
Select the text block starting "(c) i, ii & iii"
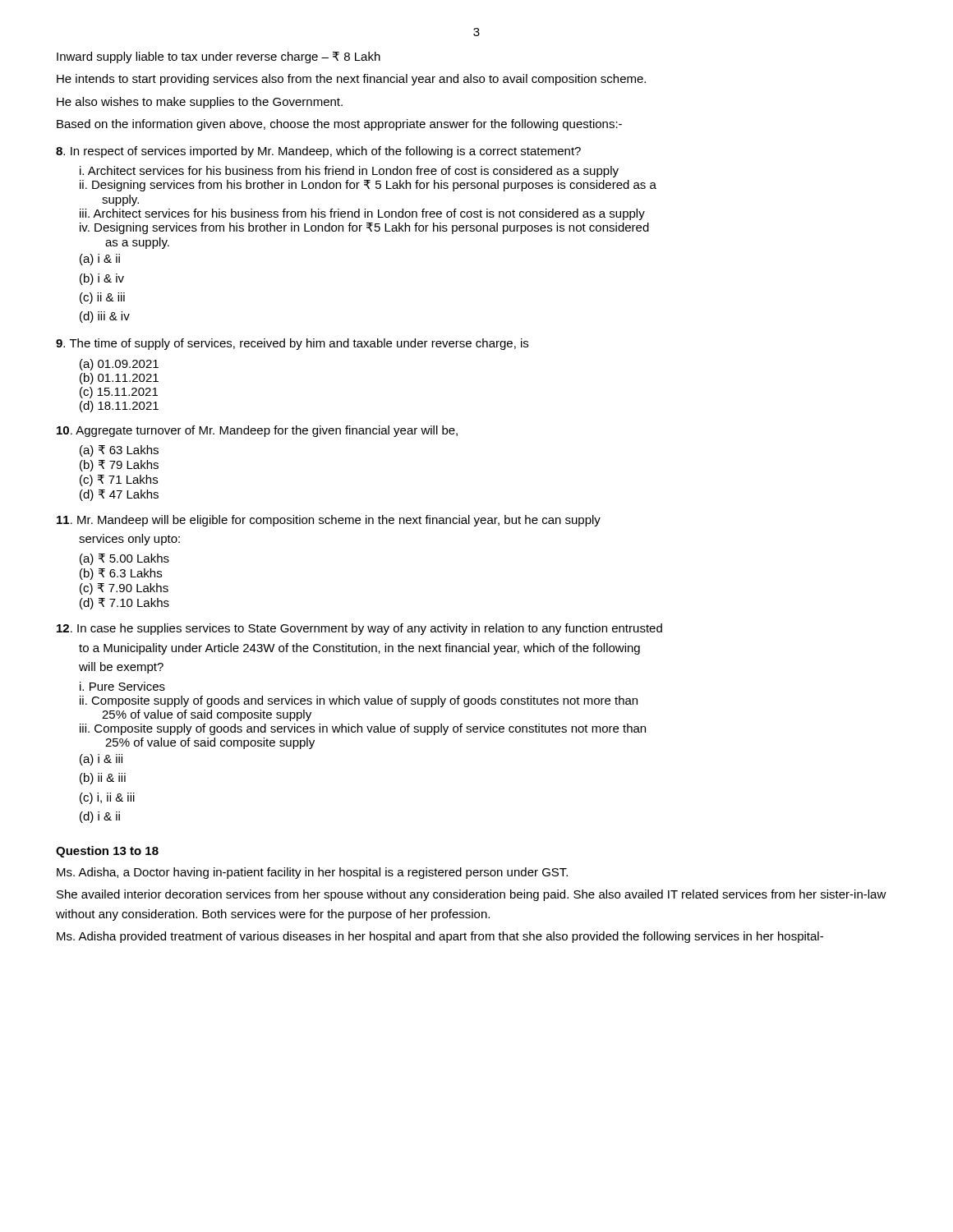pos(107,797)
